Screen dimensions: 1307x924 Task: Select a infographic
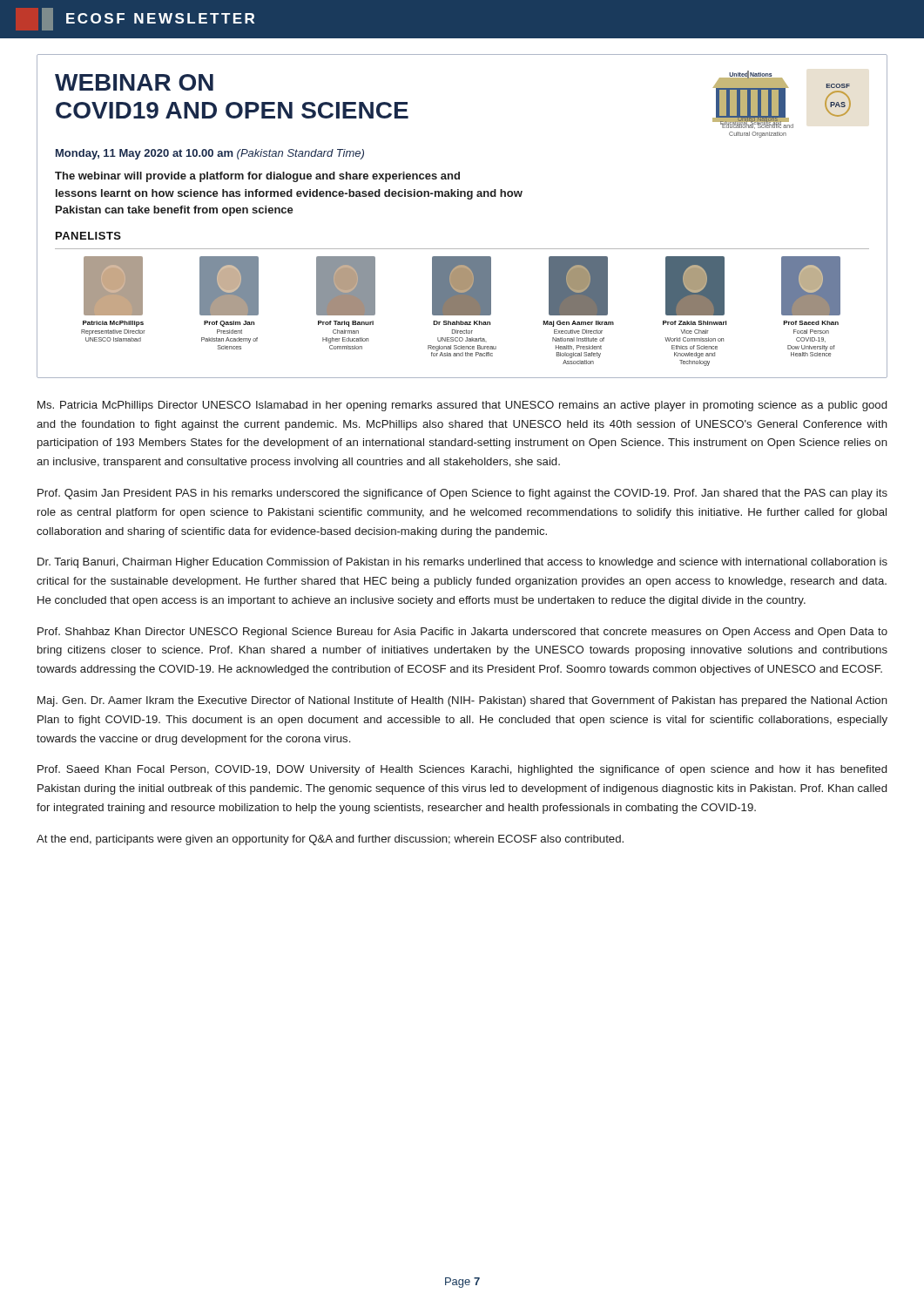(462, 216)
